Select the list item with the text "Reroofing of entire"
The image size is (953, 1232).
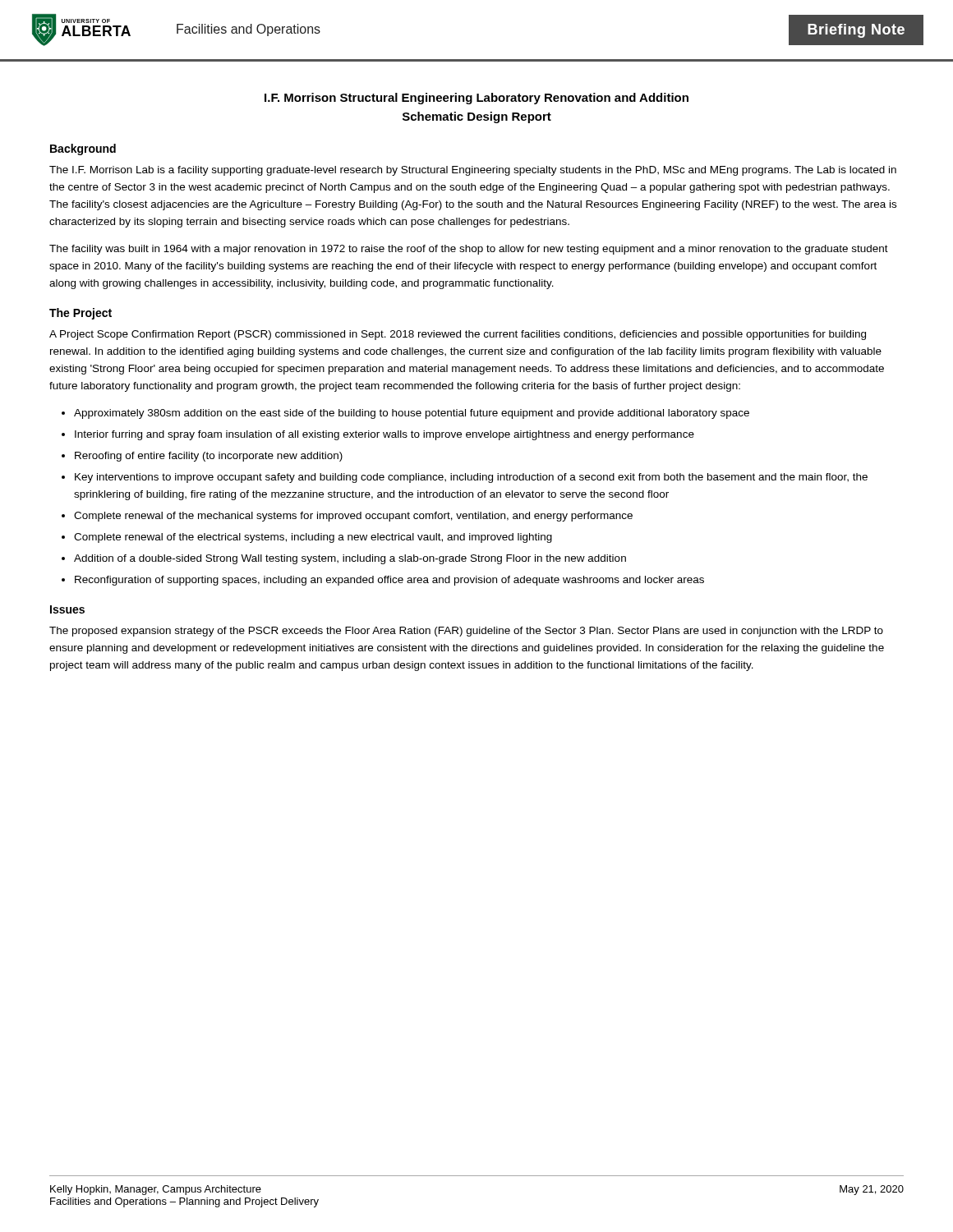click(208, 455)
